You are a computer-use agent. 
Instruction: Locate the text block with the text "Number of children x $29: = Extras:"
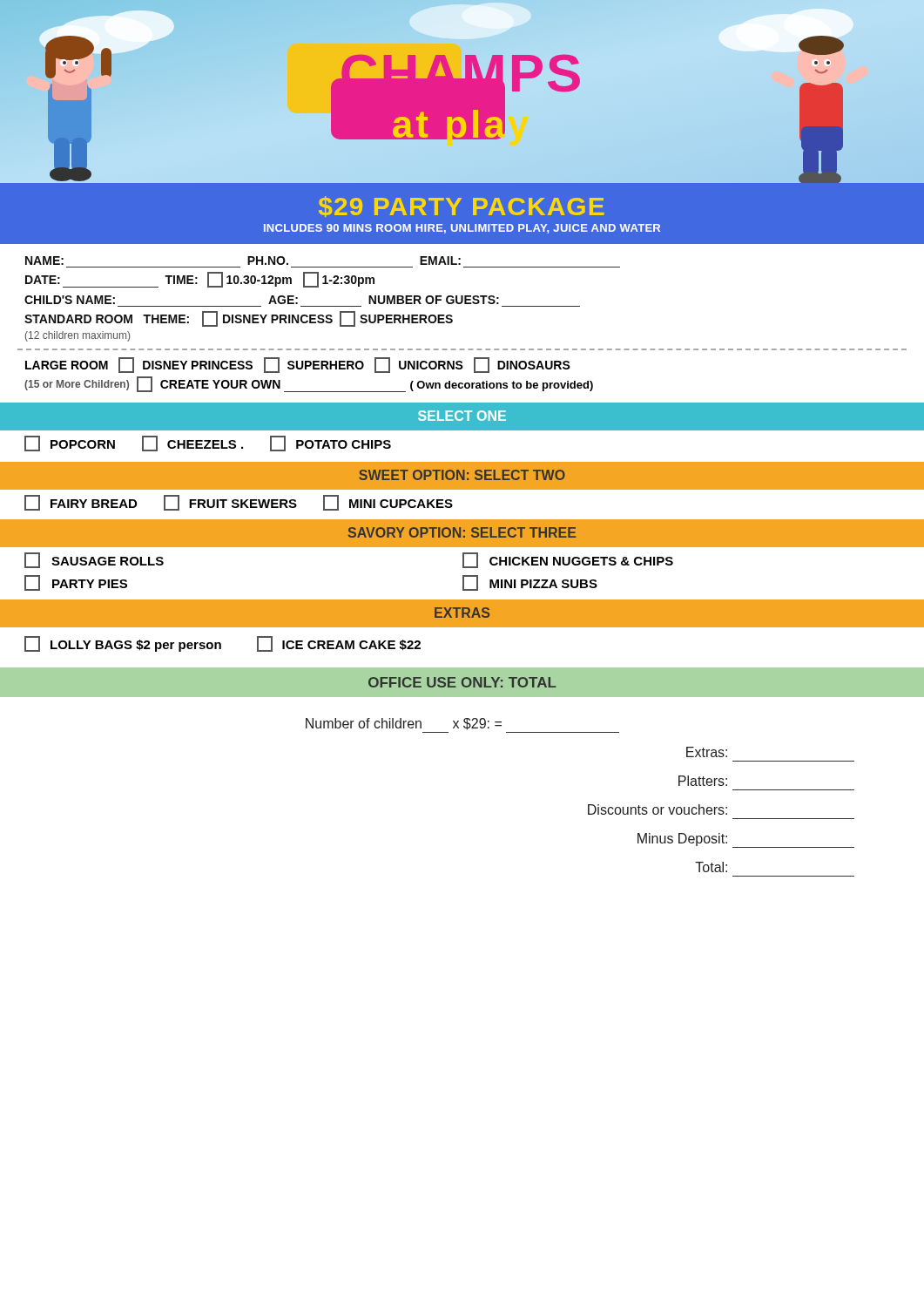404,724
